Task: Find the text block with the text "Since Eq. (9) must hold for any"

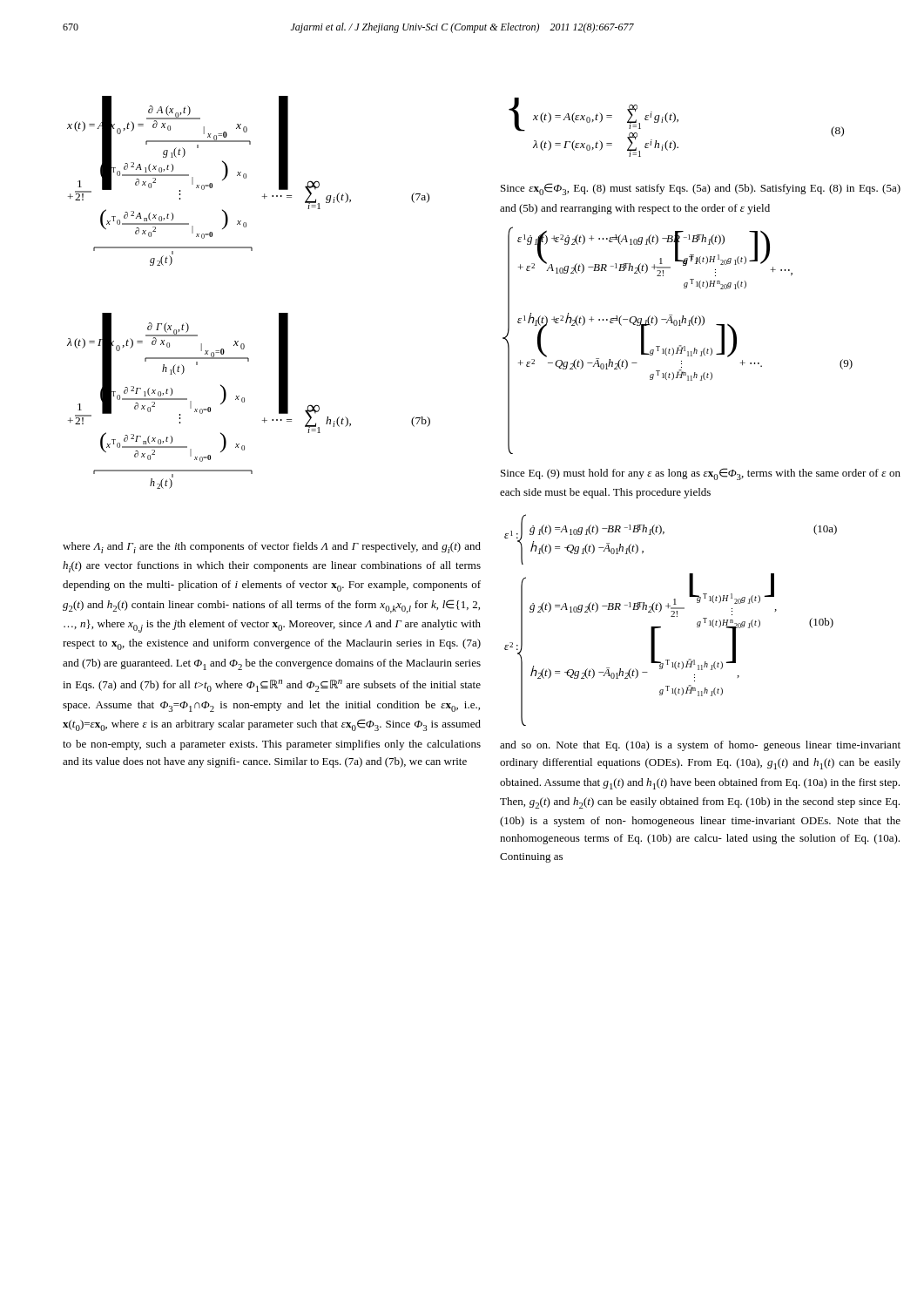Action: [x=700, y=483]
